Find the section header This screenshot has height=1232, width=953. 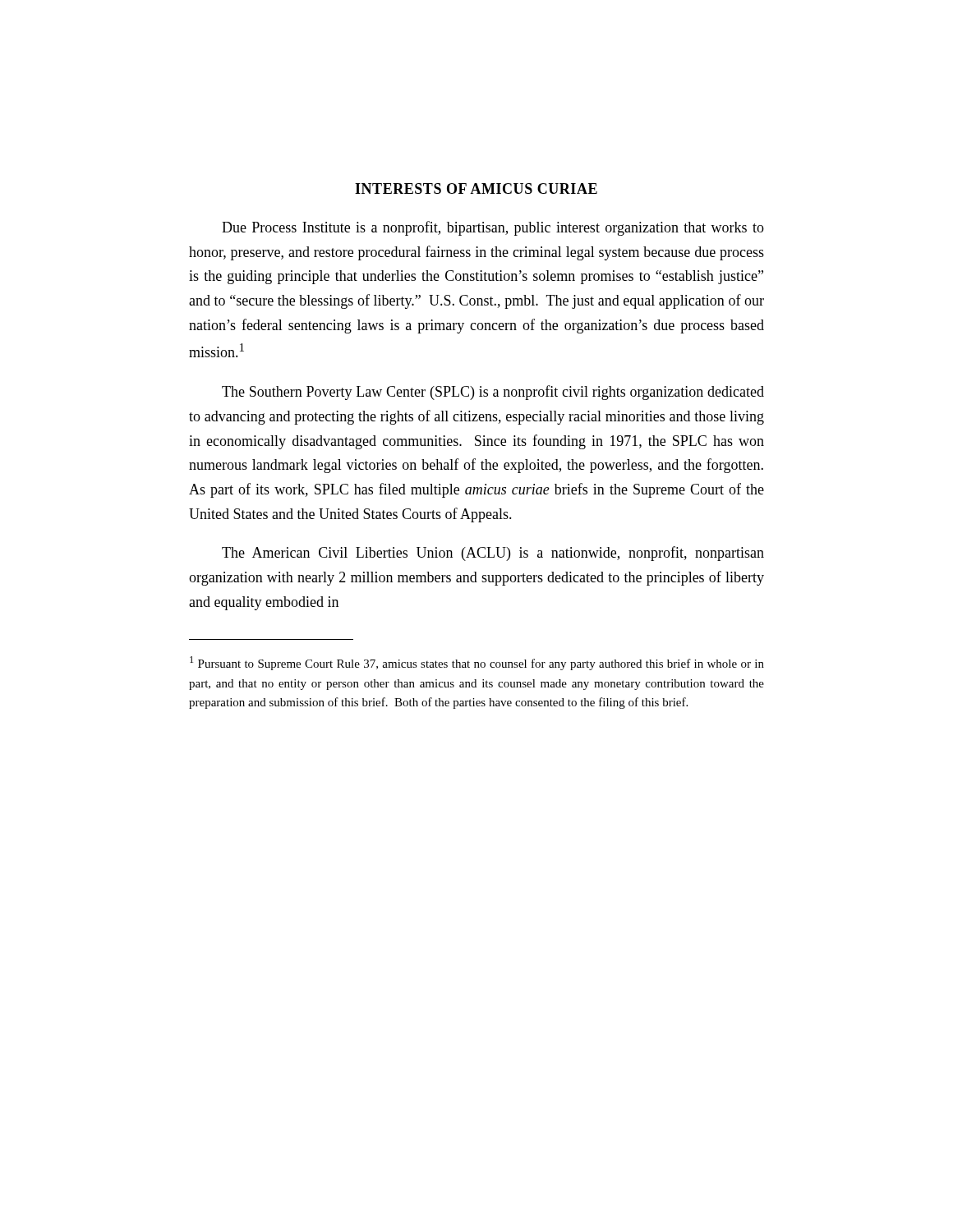[476, 189]
